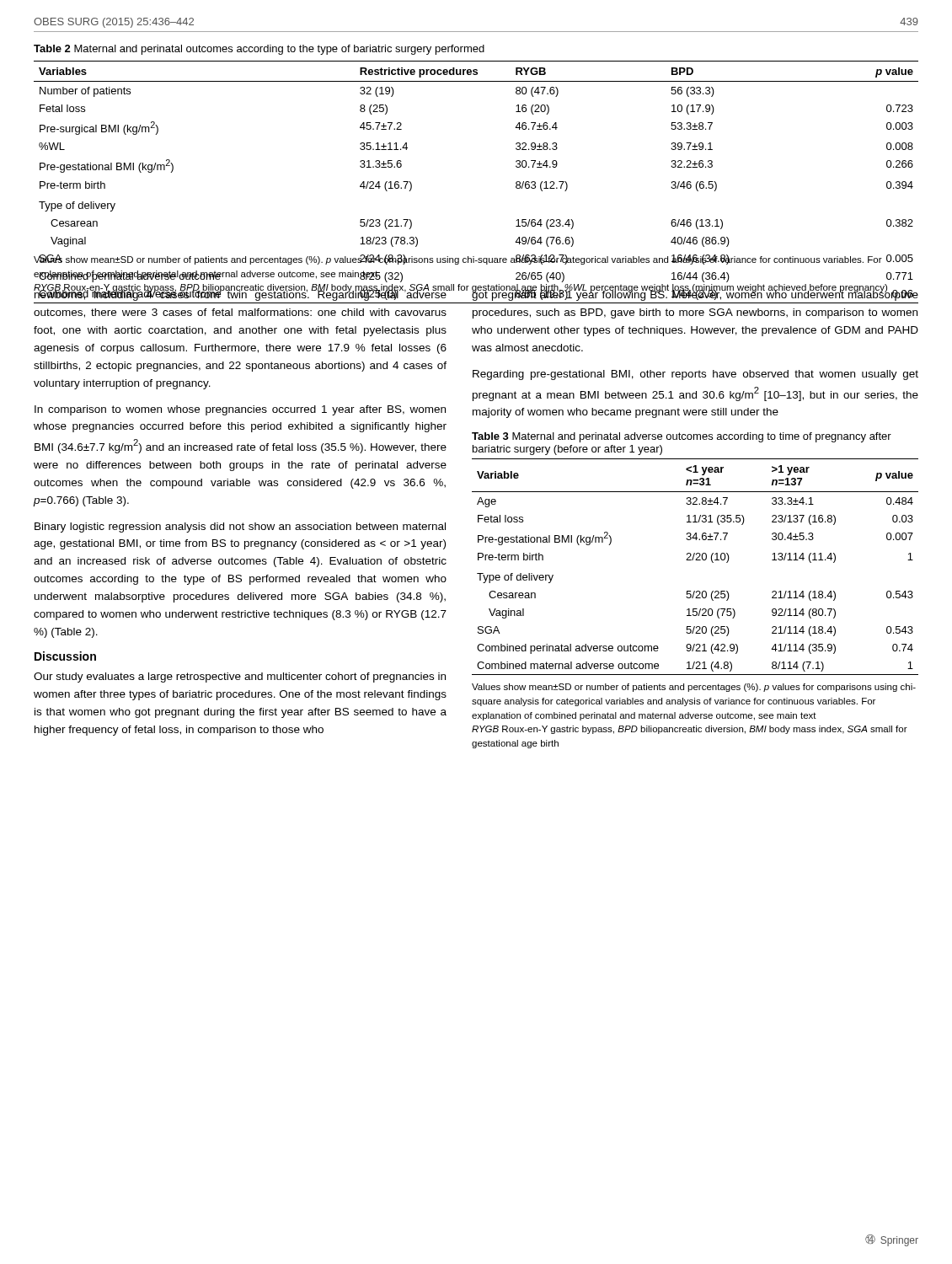Click on the element starting "Our study evaluates a large retrospective and"
This screenshot has width=952, height=1264.
click(x=240, y=703)
